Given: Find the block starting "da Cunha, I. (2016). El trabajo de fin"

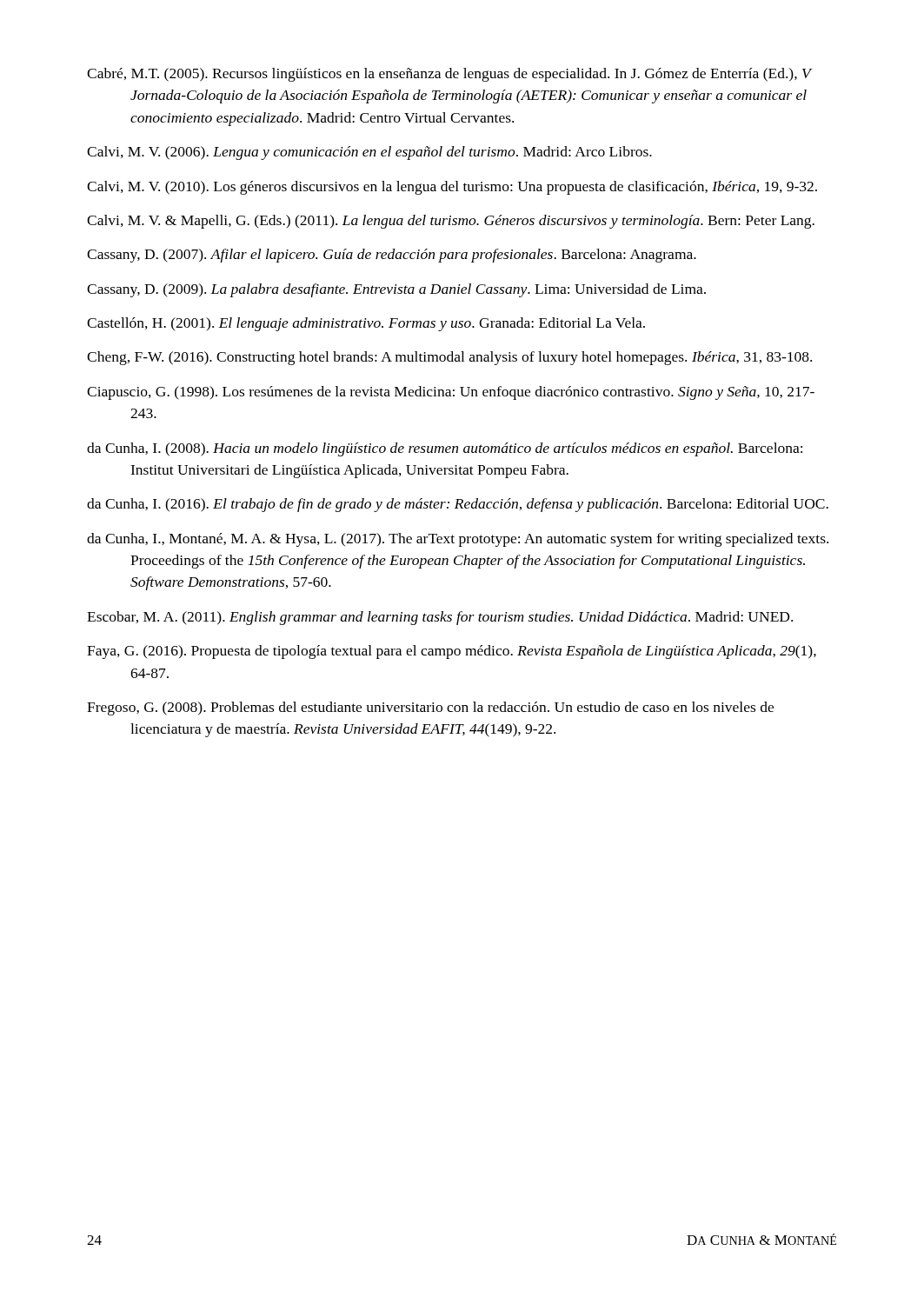Looking at the screenshot, I should (462, 504).
